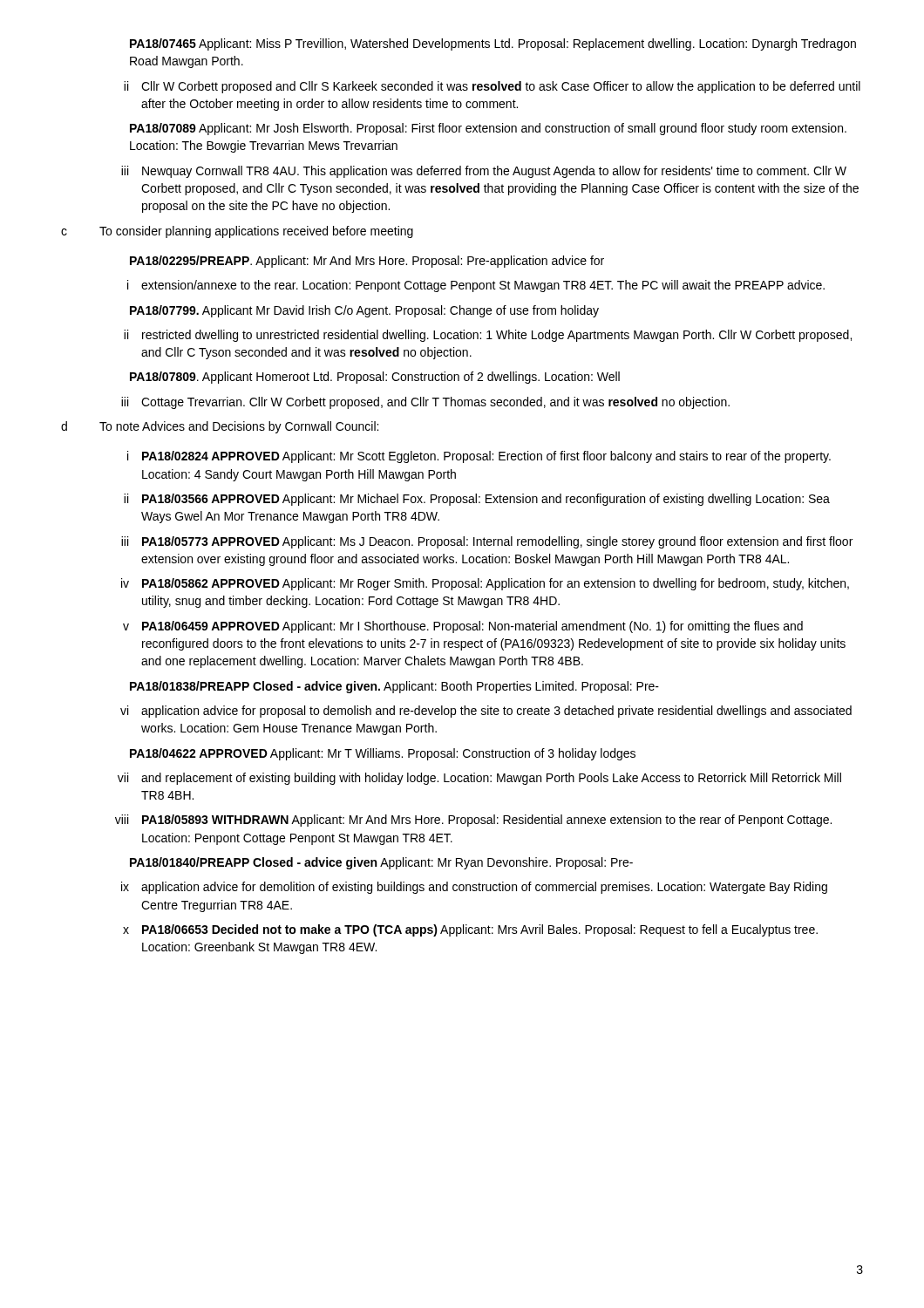The width and height of the screenshot is (924, 1308).
Task: Find the list item with the text "PA18/02295/PREAPP. Applicant: Mr And"
Action: [x=462, y=261]
